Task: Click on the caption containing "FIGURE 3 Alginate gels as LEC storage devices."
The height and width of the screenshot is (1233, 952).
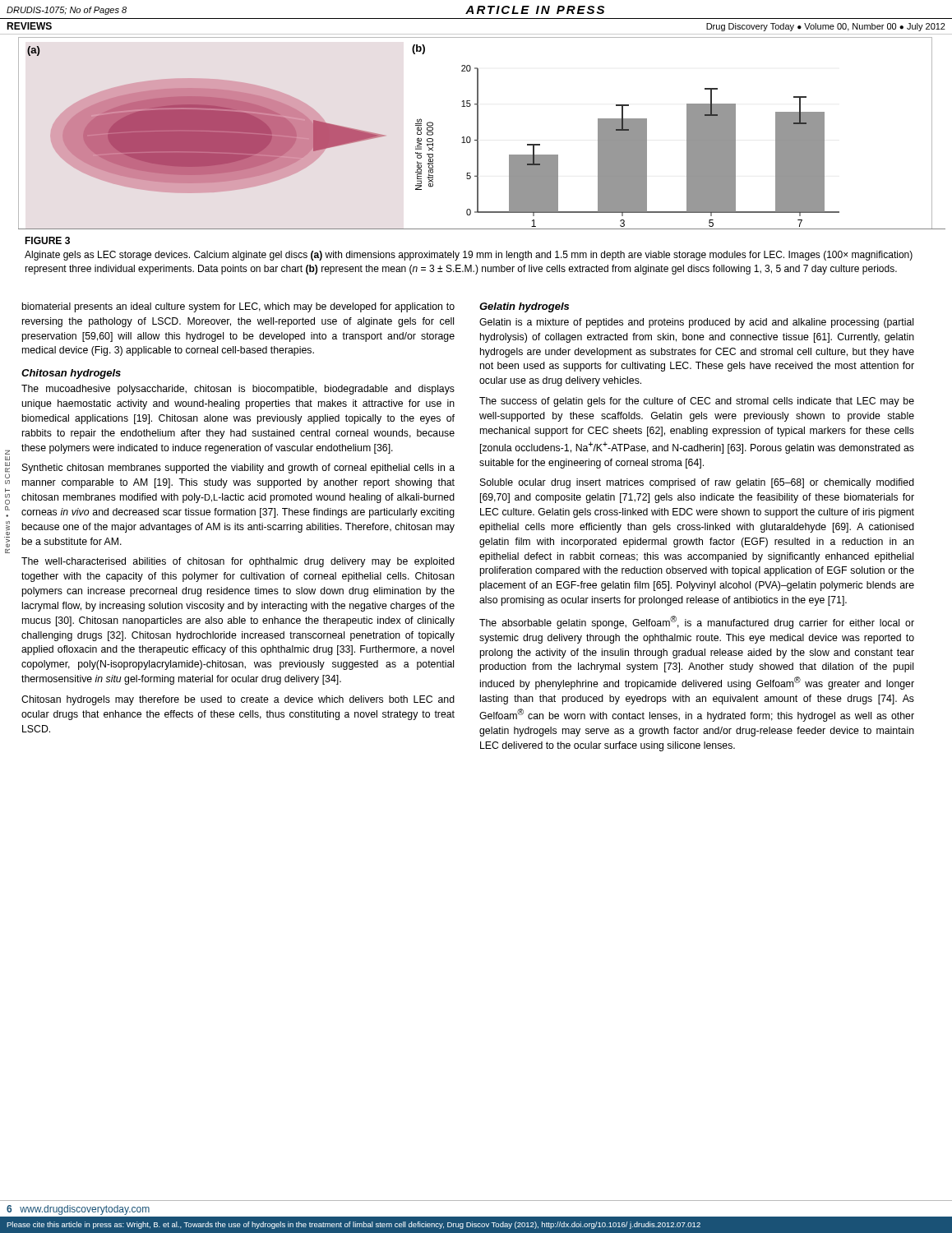Action: [469, 255]
